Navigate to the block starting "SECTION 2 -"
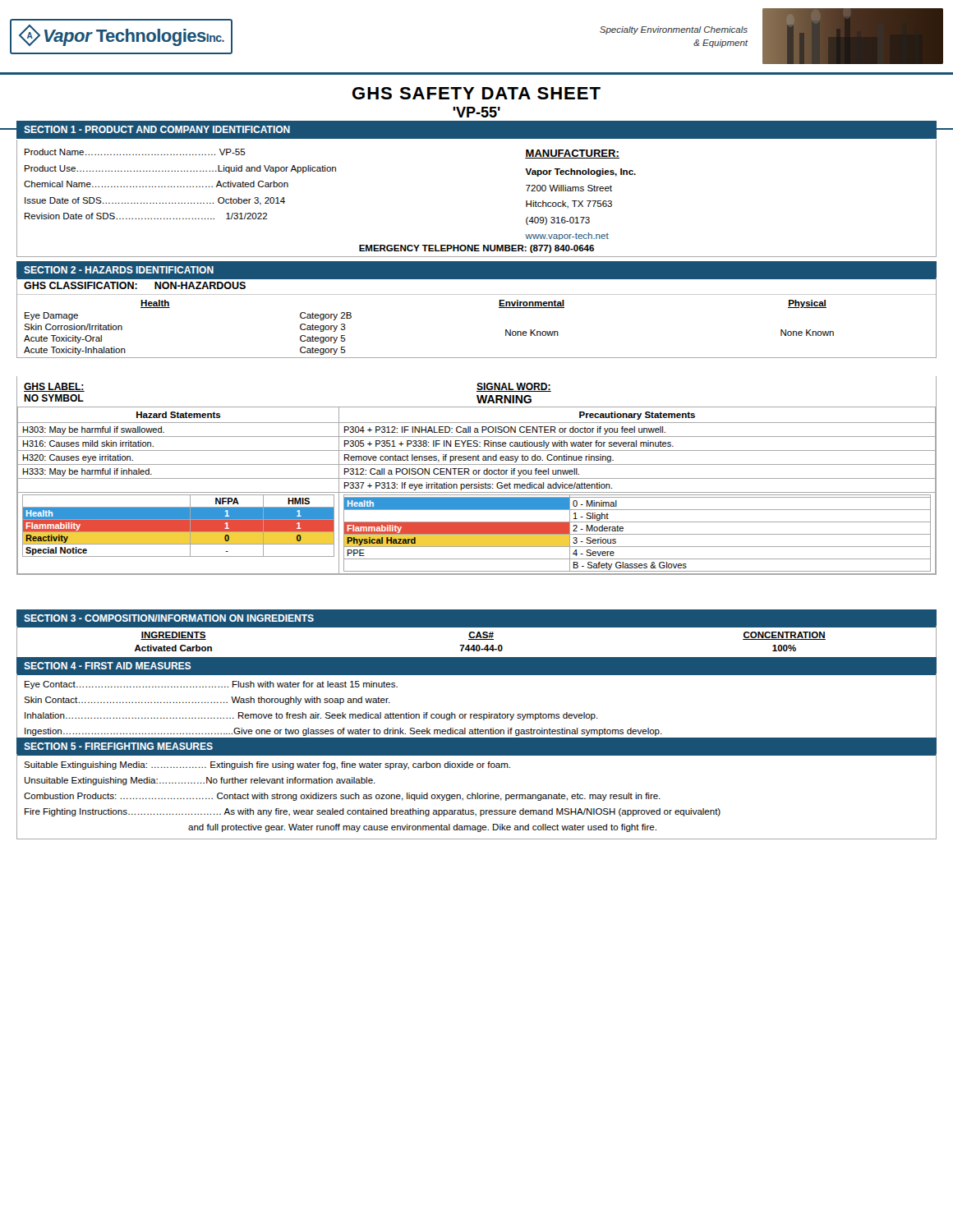 pos(119,270)
